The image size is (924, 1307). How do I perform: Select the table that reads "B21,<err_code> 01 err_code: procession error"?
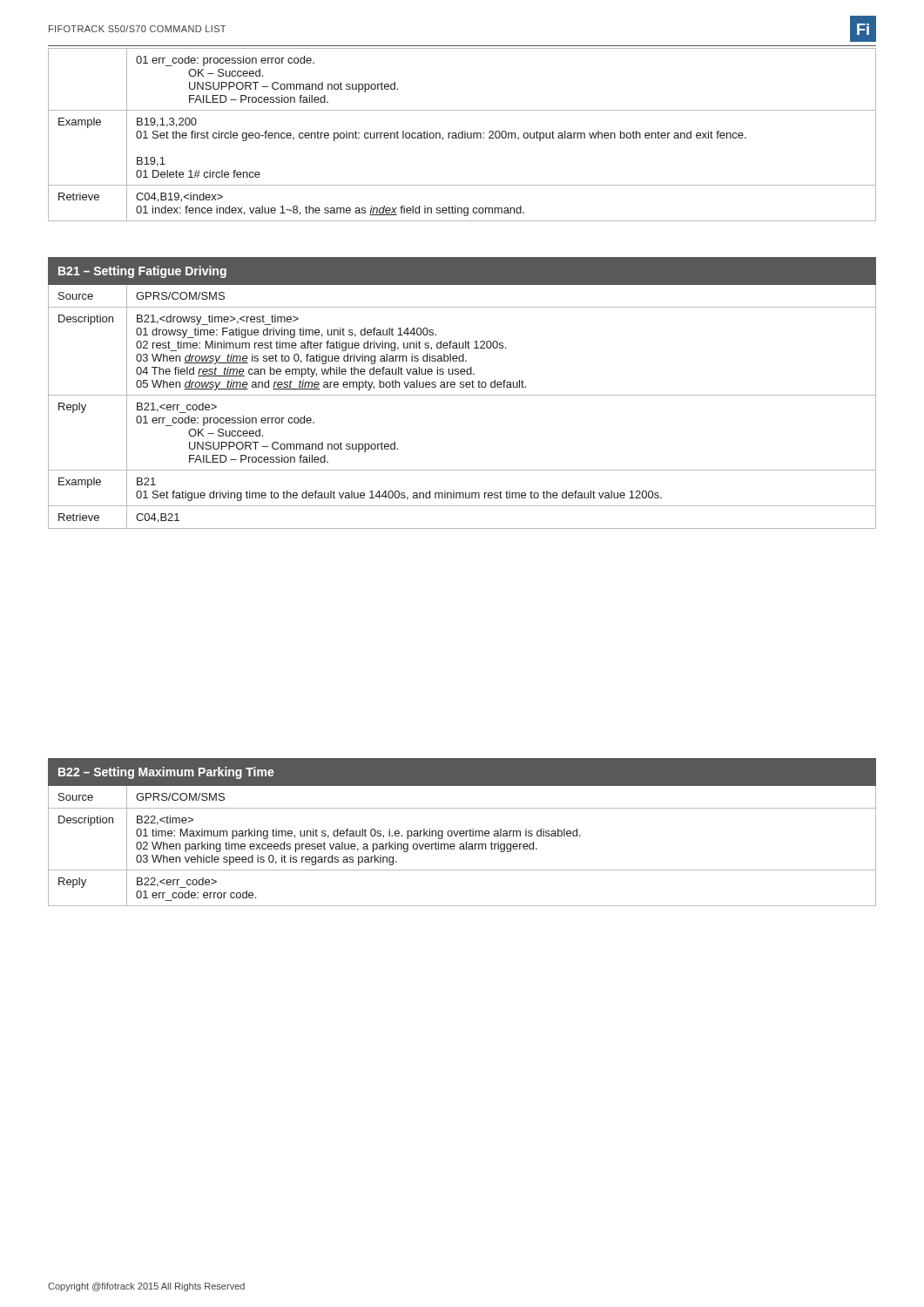pyautogui.click(x=462, y=393)
